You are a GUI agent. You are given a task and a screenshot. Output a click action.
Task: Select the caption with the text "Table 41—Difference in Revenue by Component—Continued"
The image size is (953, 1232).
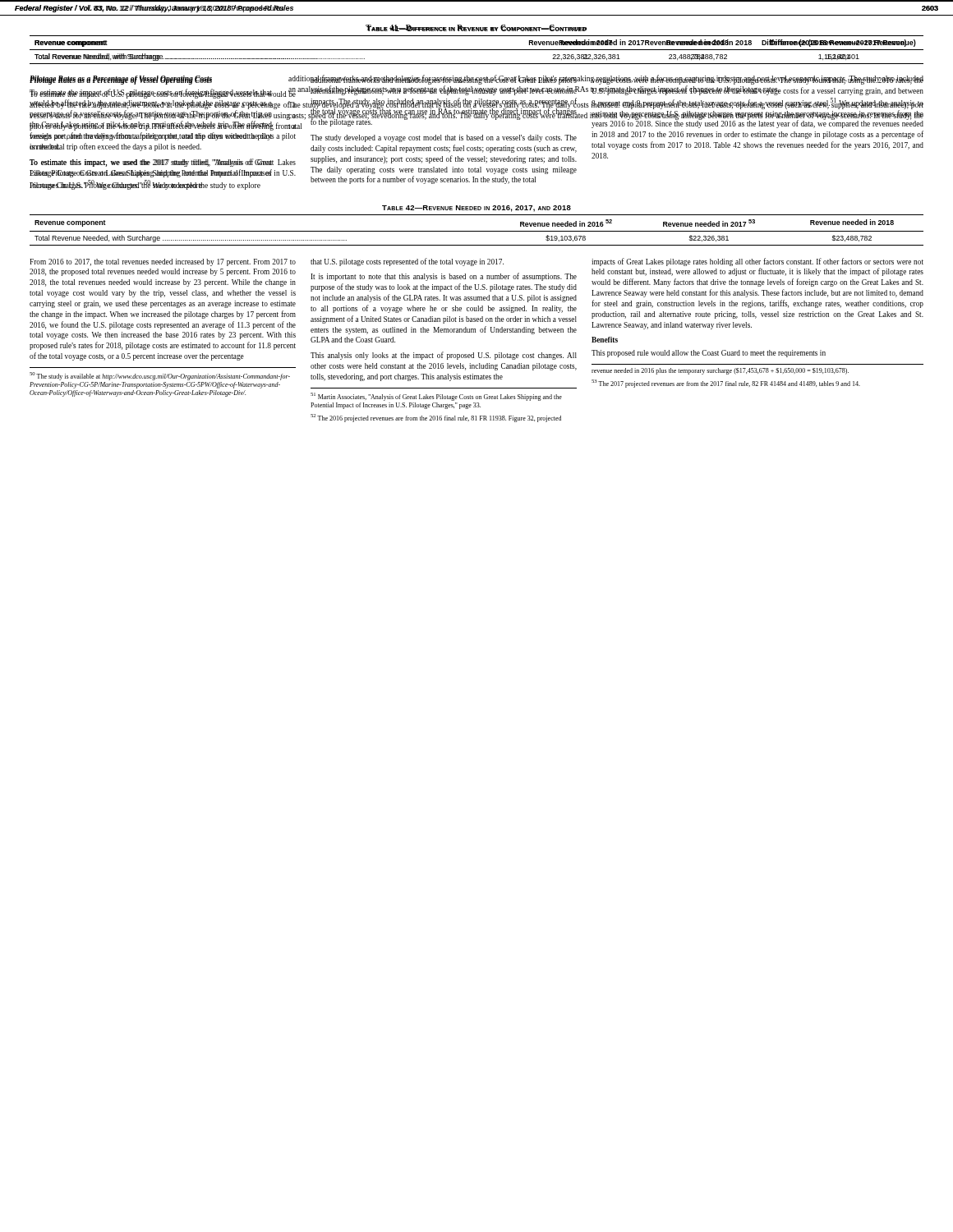(x=476, y=28)
